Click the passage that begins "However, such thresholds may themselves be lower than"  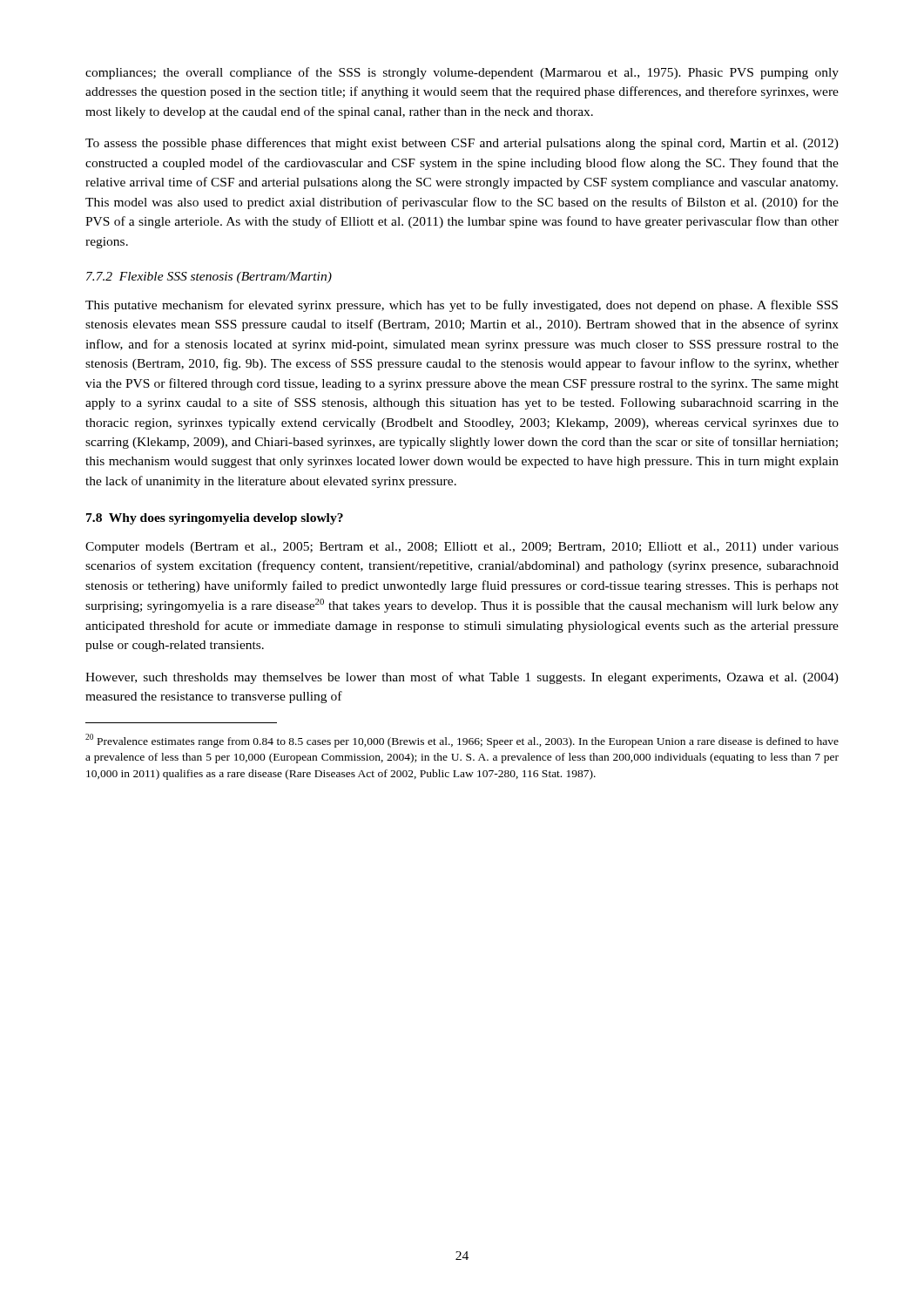[x=462, y=686]
